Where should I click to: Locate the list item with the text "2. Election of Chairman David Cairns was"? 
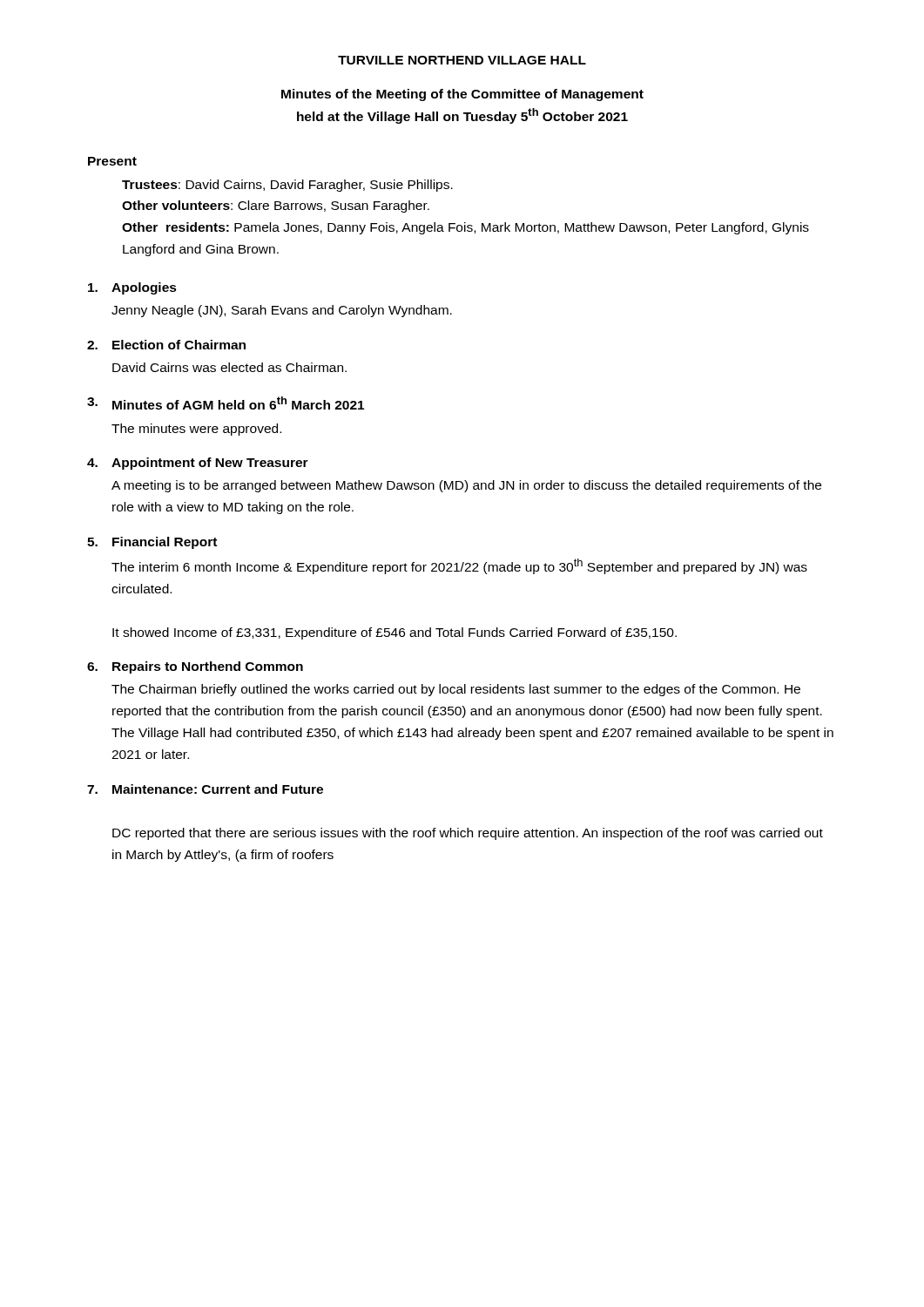(166, 345)
